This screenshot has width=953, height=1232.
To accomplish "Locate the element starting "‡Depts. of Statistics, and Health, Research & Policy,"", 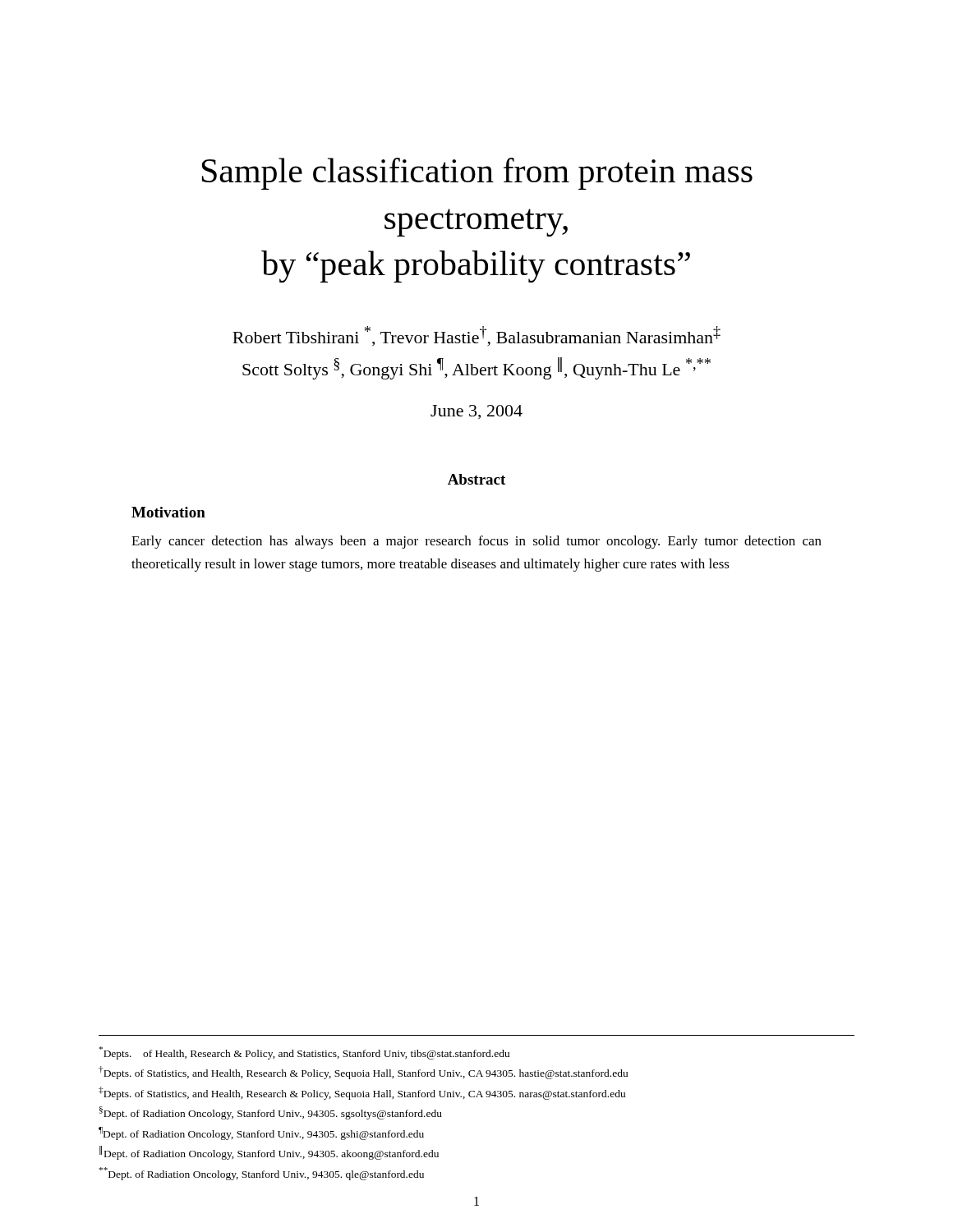I will [x=362, y=1092].
